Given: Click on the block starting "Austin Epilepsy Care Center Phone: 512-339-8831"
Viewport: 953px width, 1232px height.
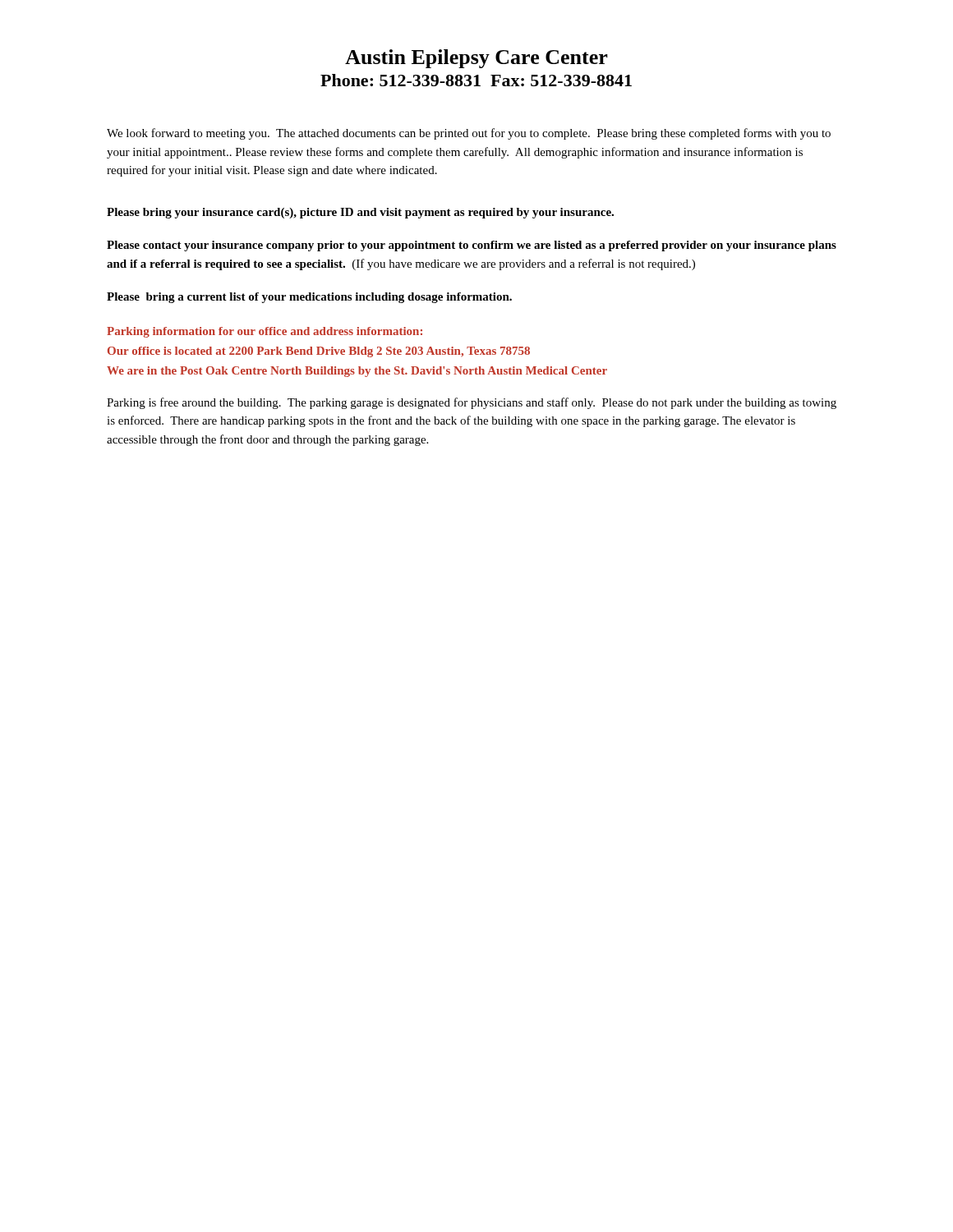Looking at the screenshot, I should click(x=476, y=68).
